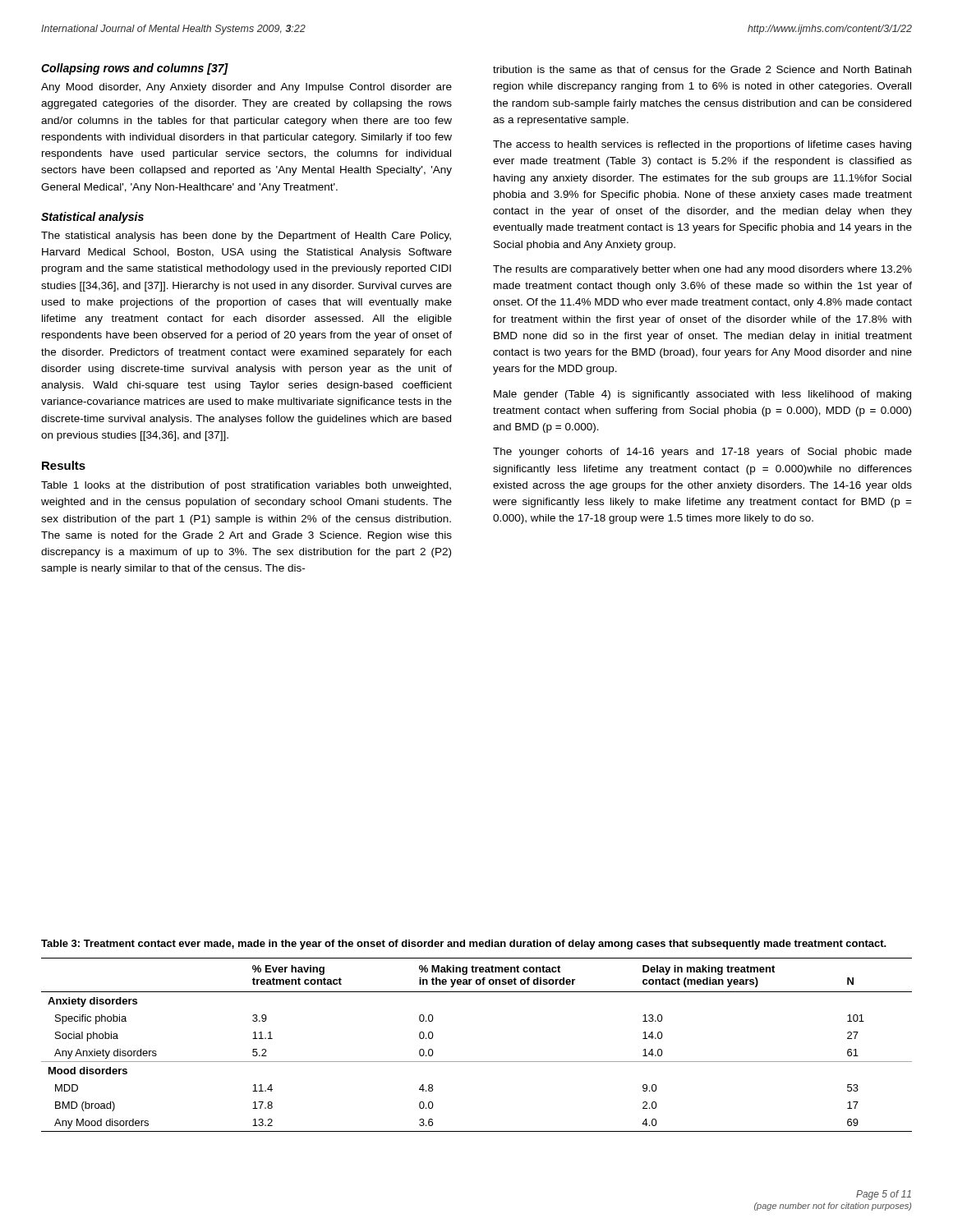Locate the text "Statistical analysis"
Screen dimensions: 1232x953
click(x=93, y=217)
